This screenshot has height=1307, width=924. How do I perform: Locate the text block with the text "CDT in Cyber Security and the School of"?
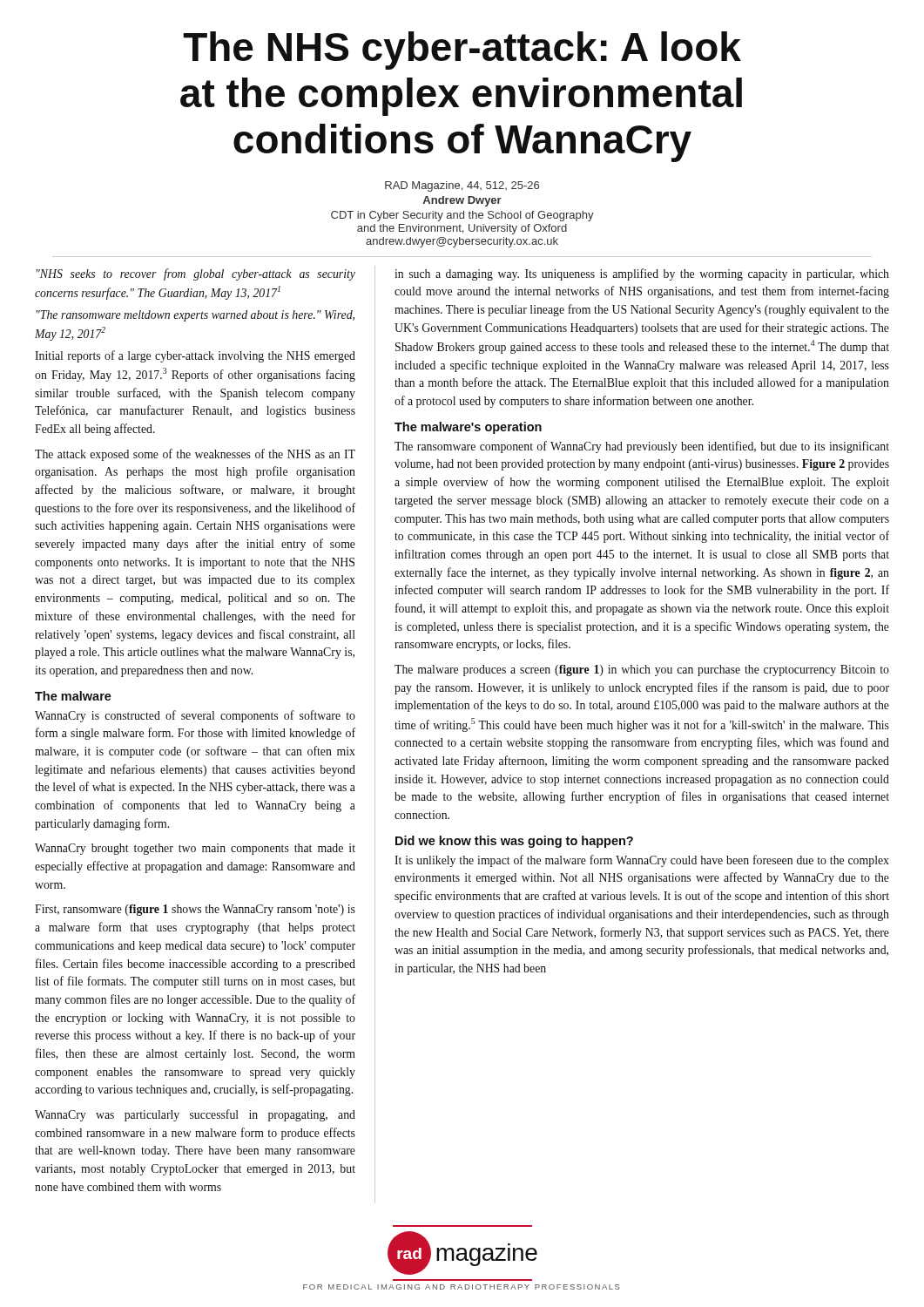pyautogui.click(x=462, y=228)
